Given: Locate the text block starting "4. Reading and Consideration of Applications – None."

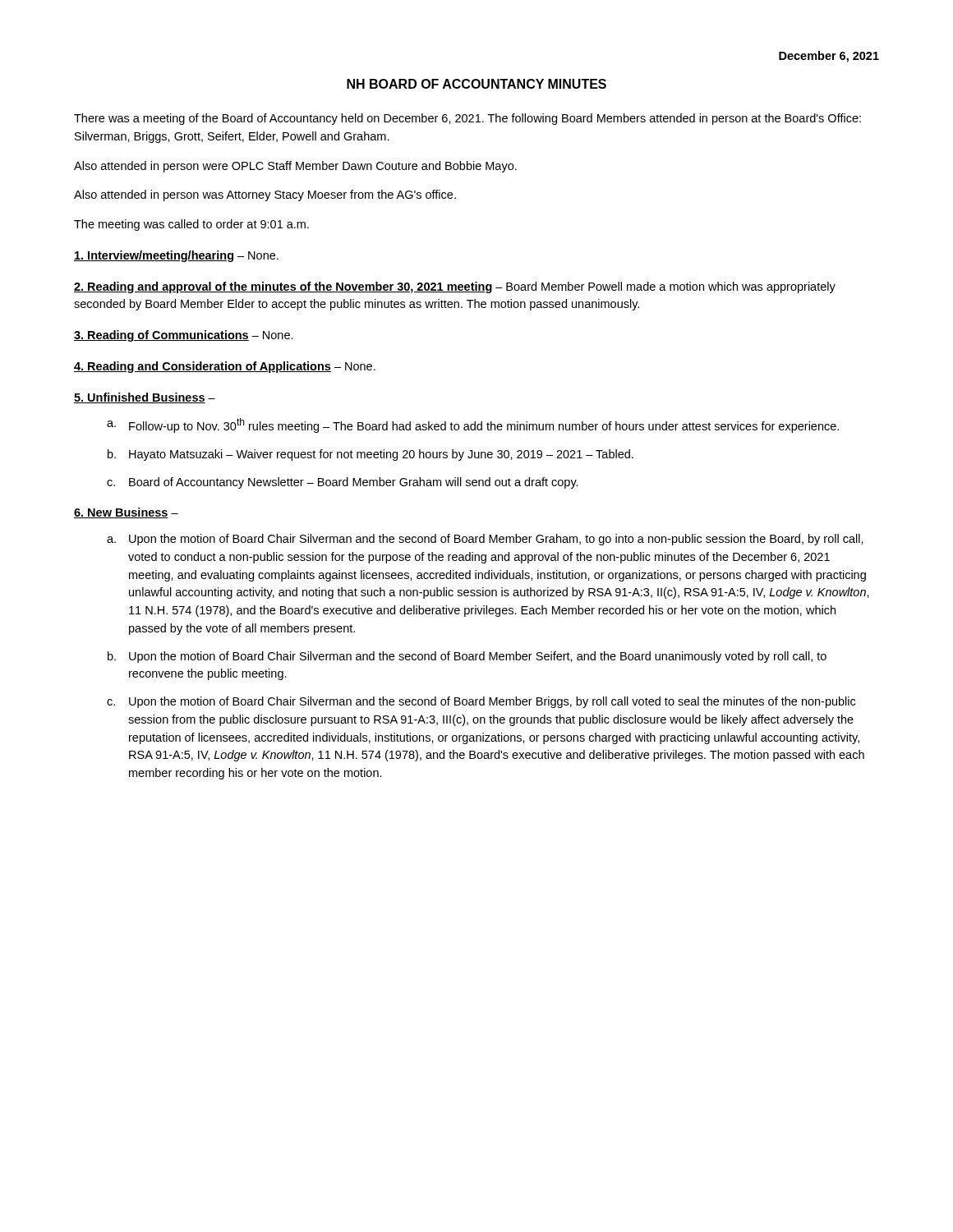Looking at the screenshot, I should click(x=225, y=366).
